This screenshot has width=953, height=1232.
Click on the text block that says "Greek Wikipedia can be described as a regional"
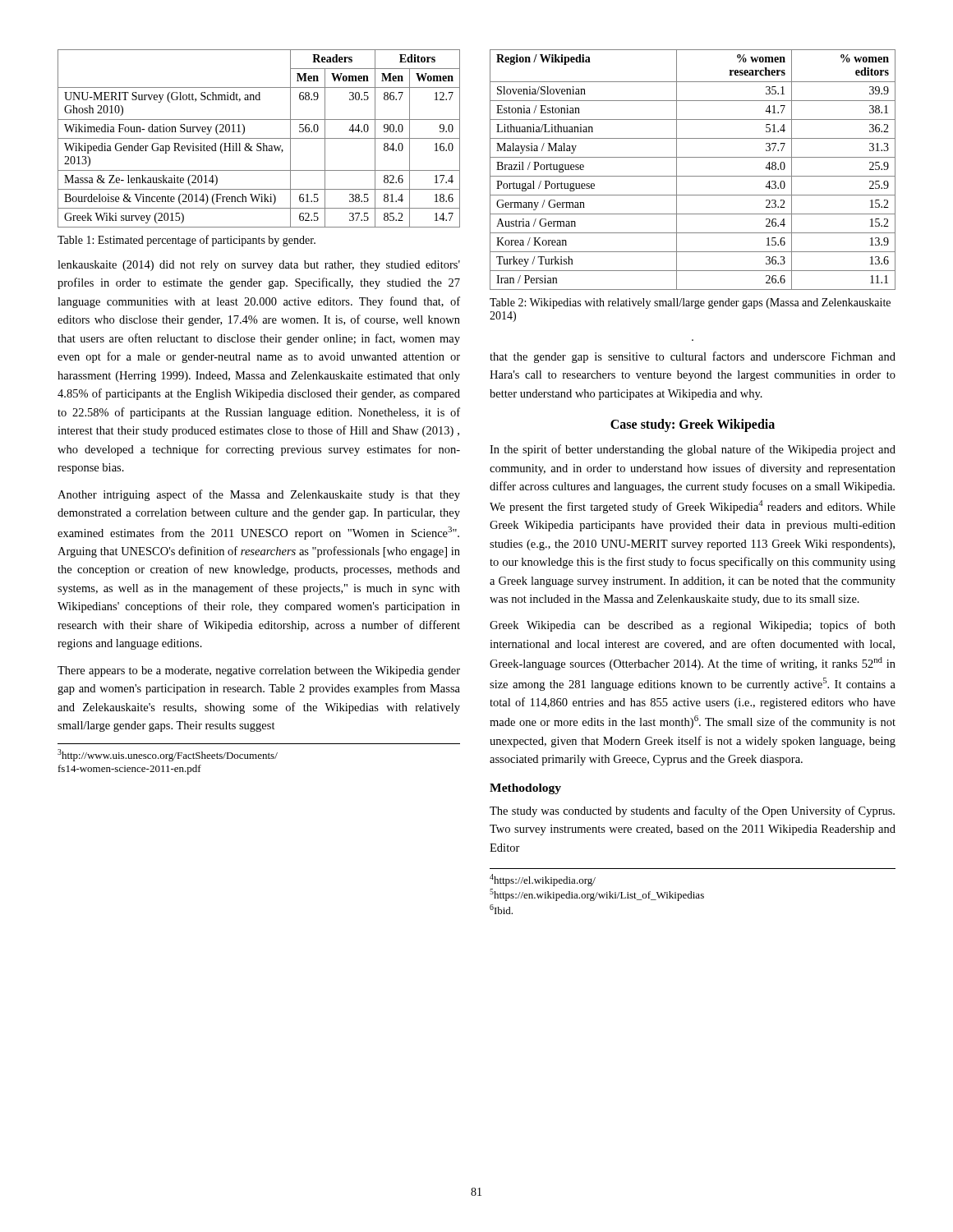[x=693, y=692]
